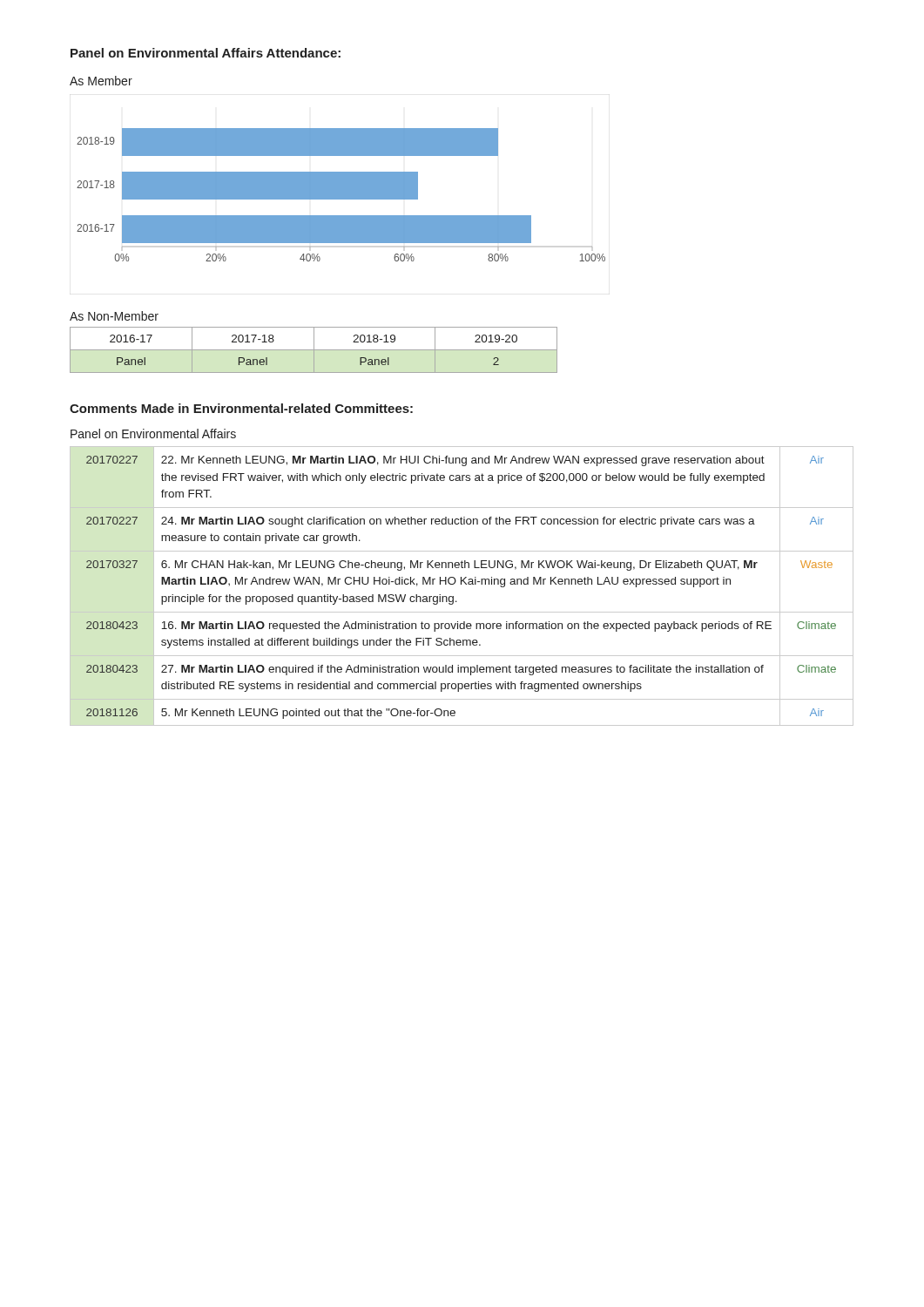
Task: Find the table that mentions "24. Mr Martin"
Action: [x=462, y=586]
